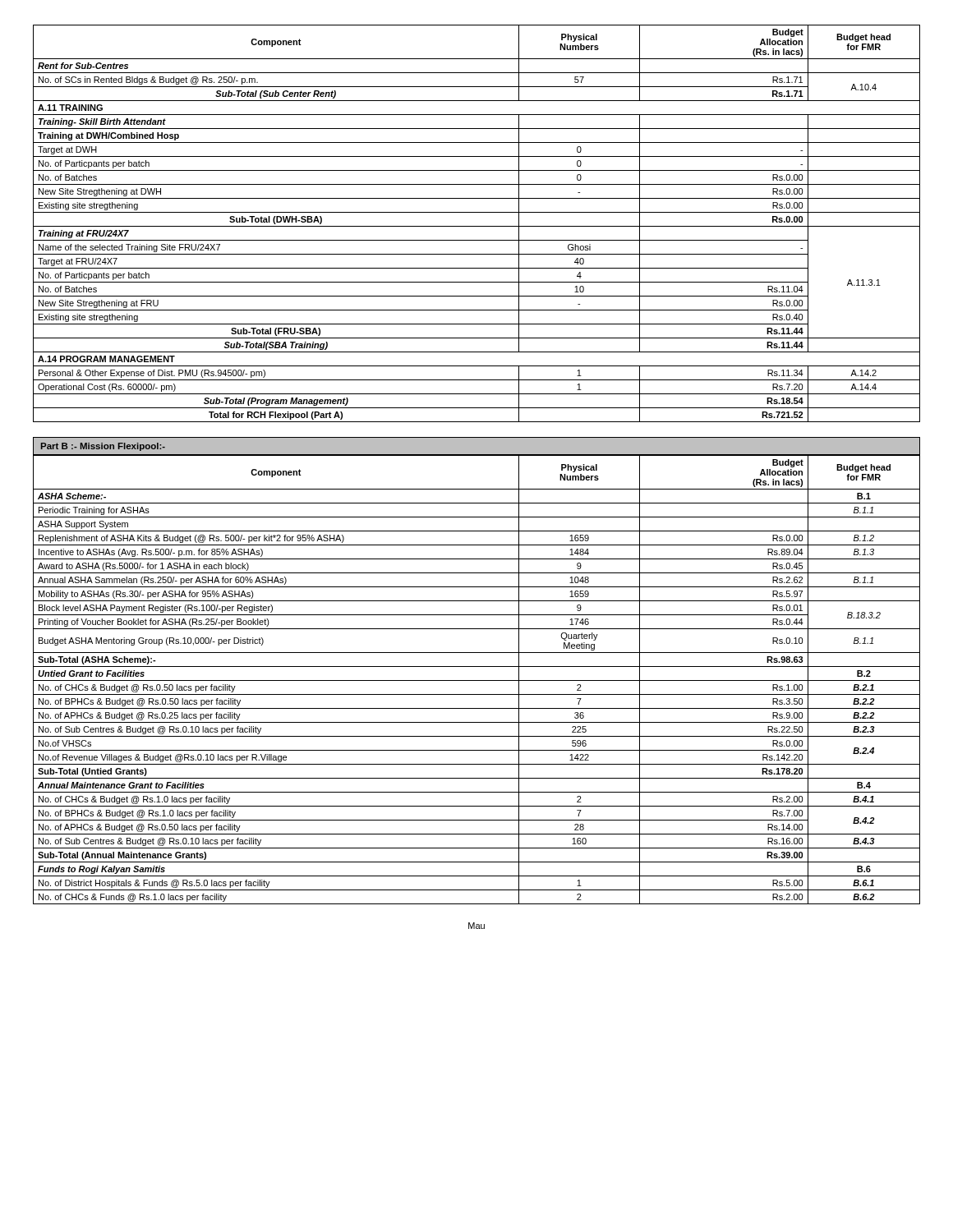Locate the table with the text "Target at DWH"
This screenshot has height=1232, width=953.
click(x=476, y=223)
